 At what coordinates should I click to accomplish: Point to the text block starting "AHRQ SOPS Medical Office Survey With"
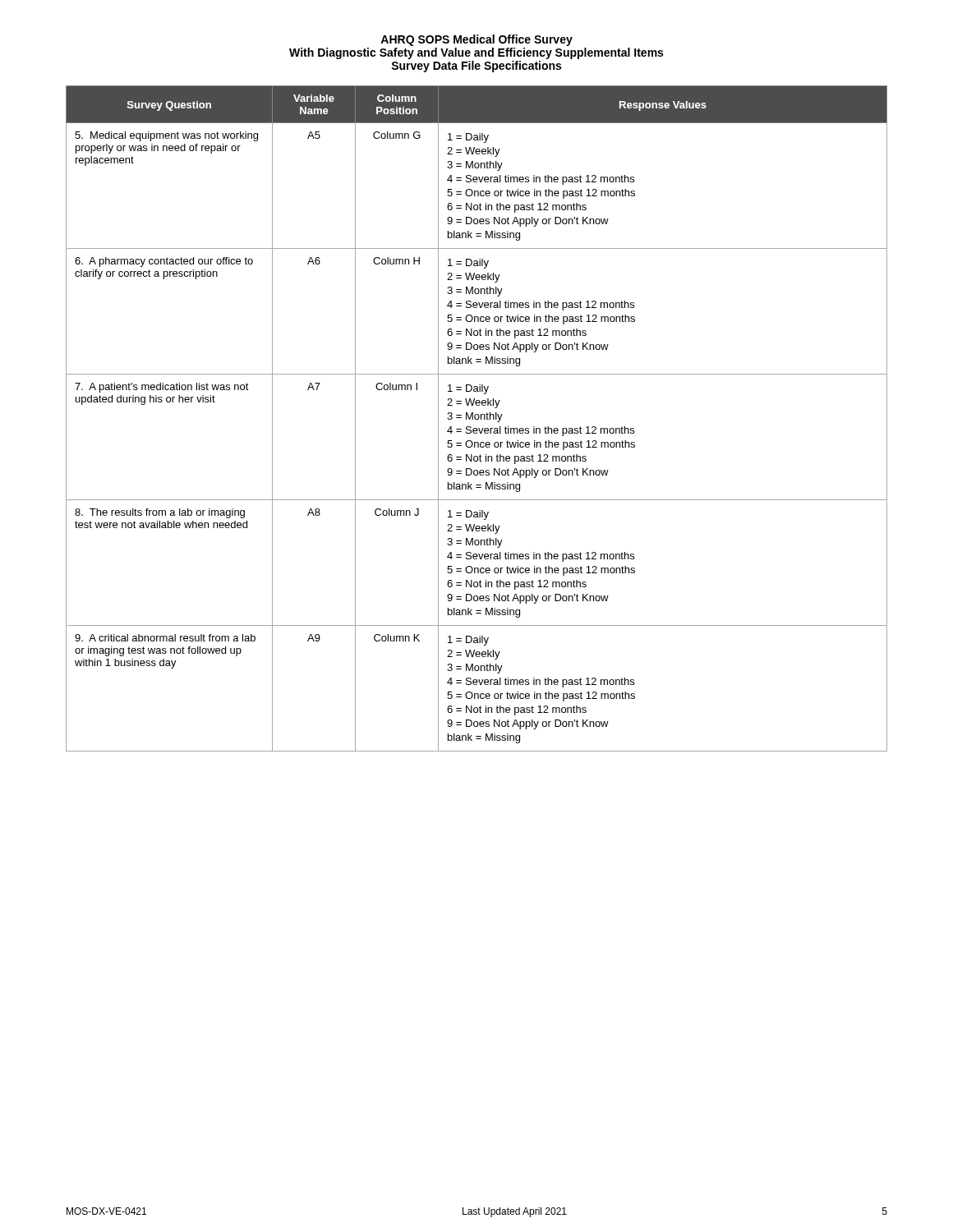tap(476, 53)
